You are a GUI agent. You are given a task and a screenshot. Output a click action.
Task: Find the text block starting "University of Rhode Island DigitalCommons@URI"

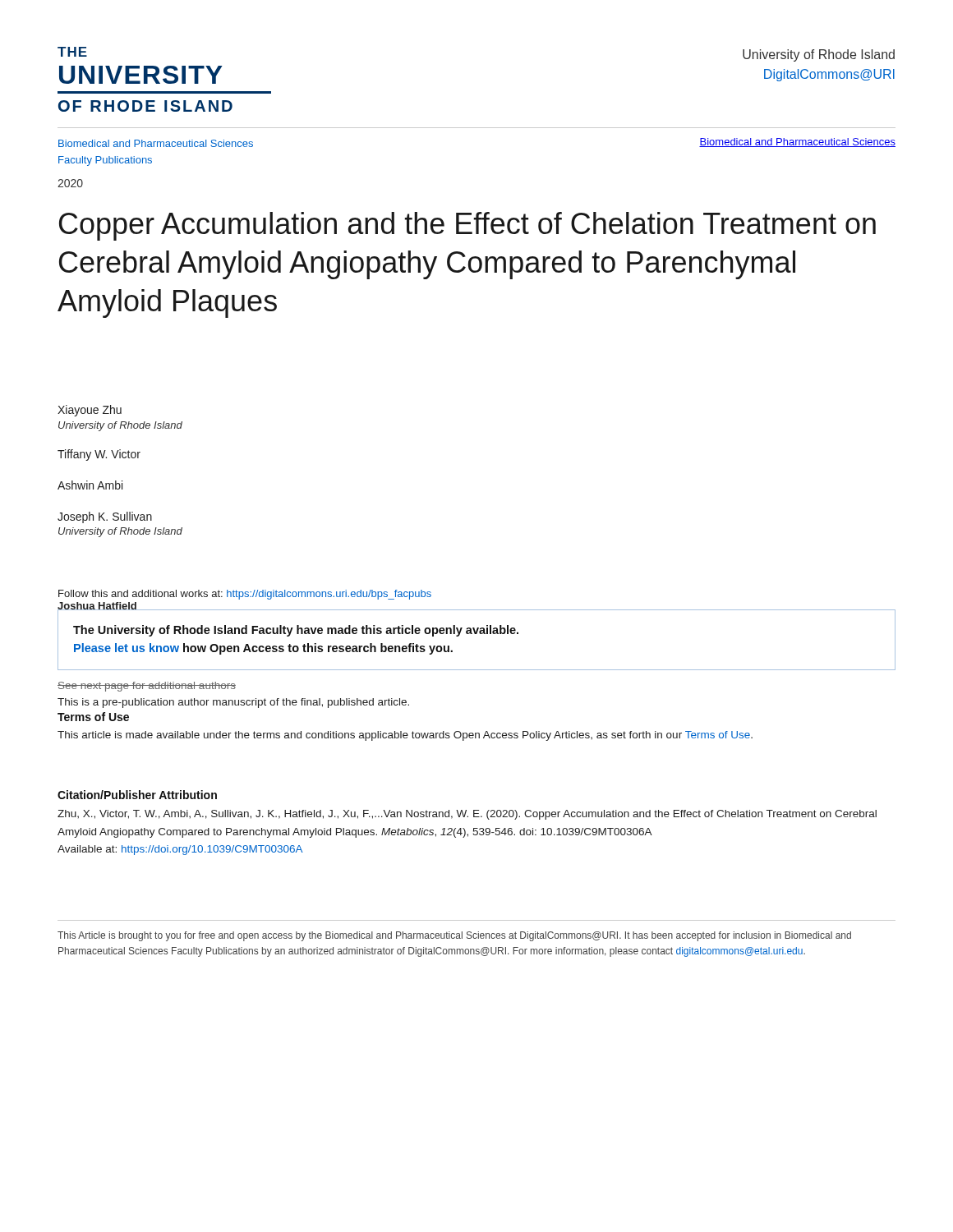point(819,63)
